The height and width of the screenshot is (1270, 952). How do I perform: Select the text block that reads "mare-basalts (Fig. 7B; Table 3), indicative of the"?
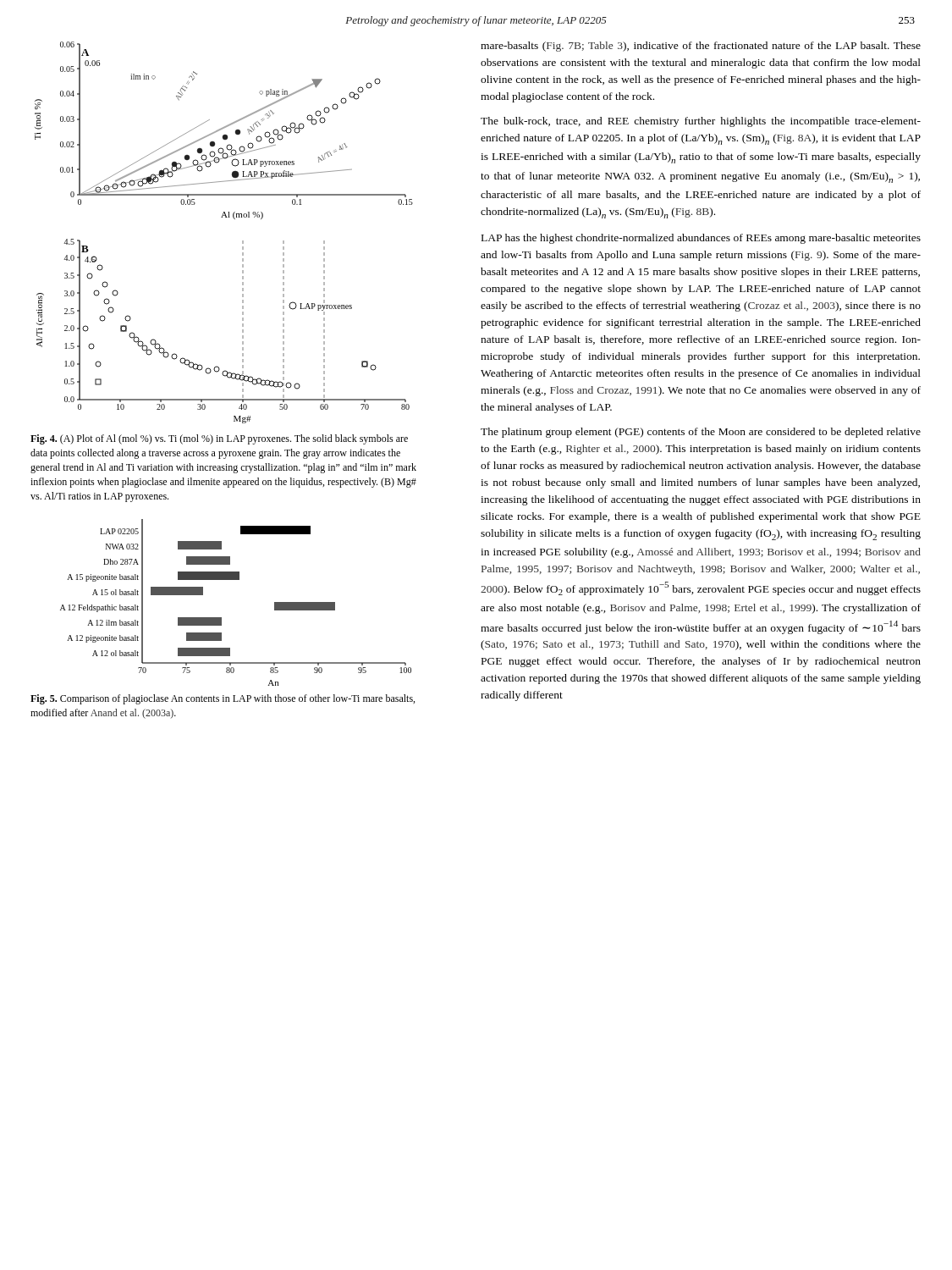point(701,71)
